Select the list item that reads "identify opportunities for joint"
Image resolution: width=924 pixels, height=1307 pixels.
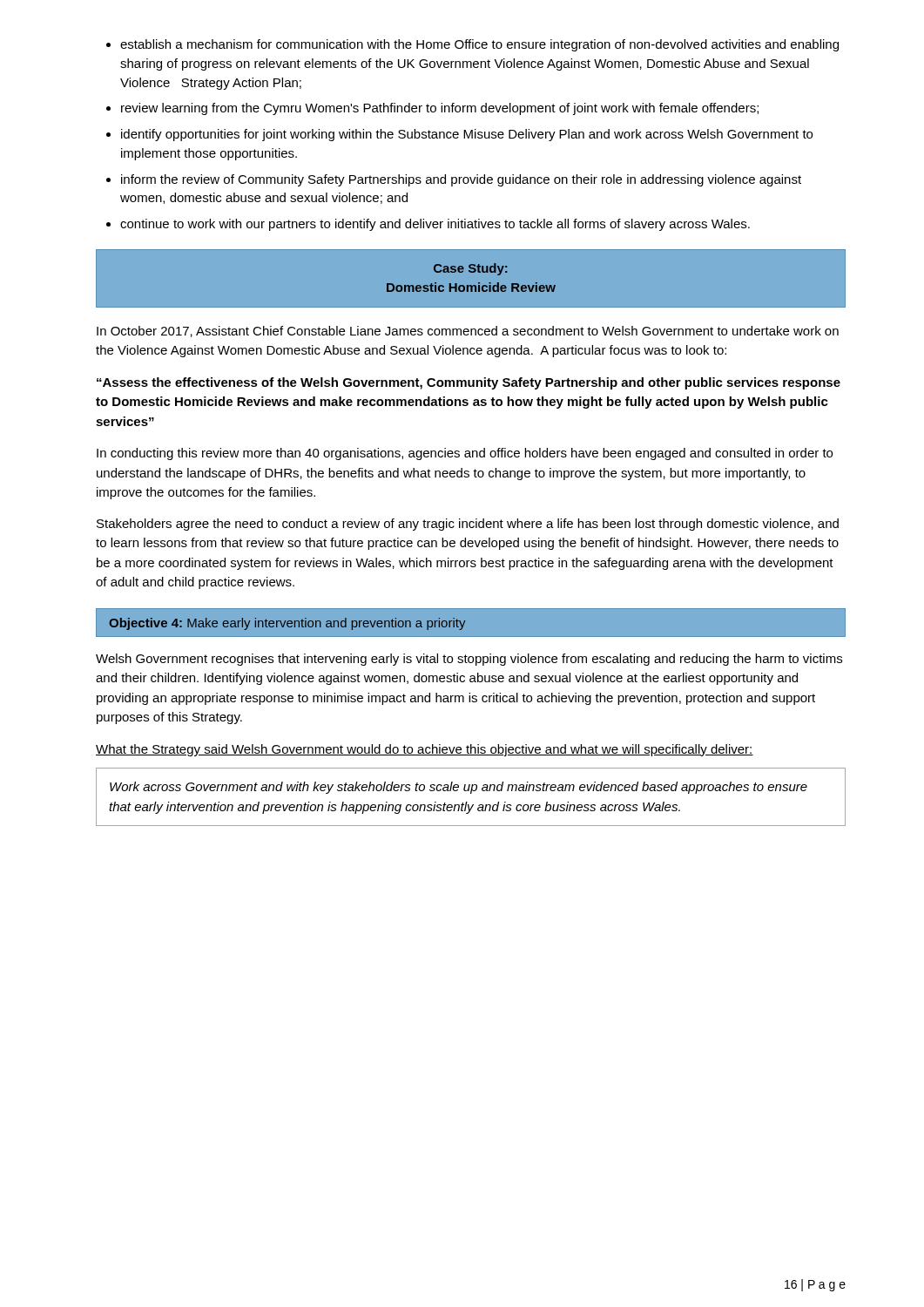point(467,143)
